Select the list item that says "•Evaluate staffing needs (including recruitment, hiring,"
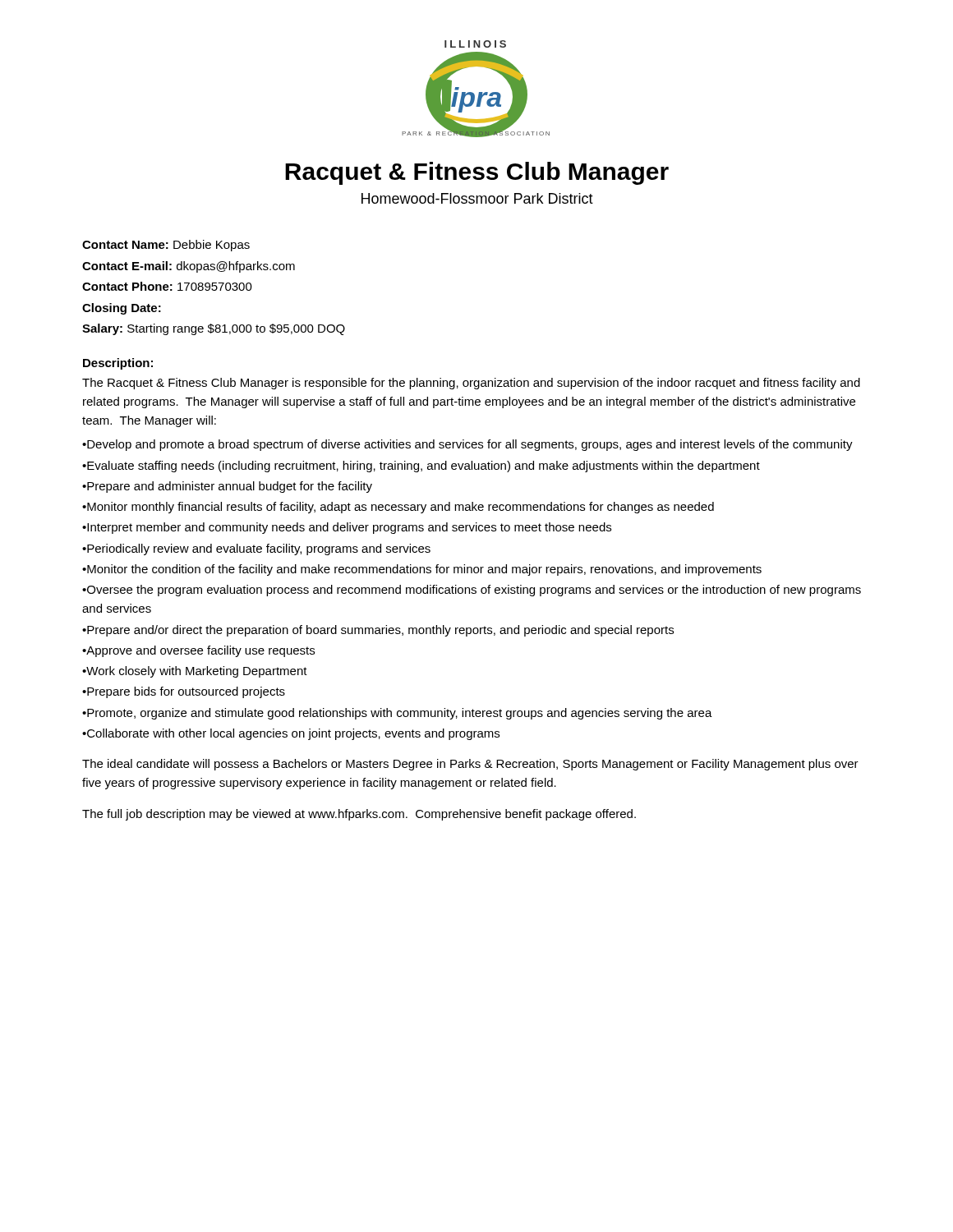Viewport: 953px width, 1232px height. click(421, 465)
